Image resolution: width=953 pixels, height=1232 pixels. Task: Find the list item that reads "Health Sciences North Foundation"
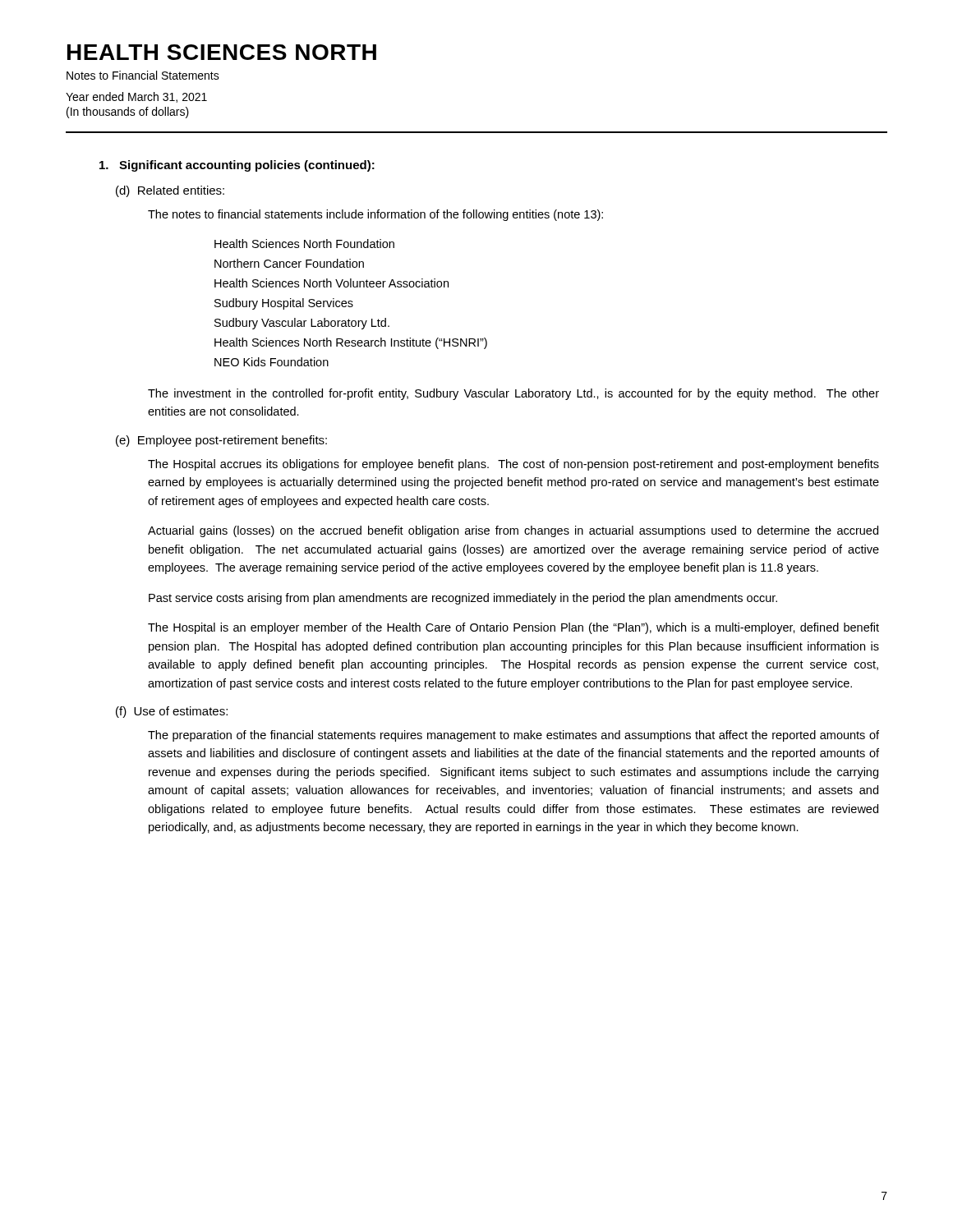point(304,244)
